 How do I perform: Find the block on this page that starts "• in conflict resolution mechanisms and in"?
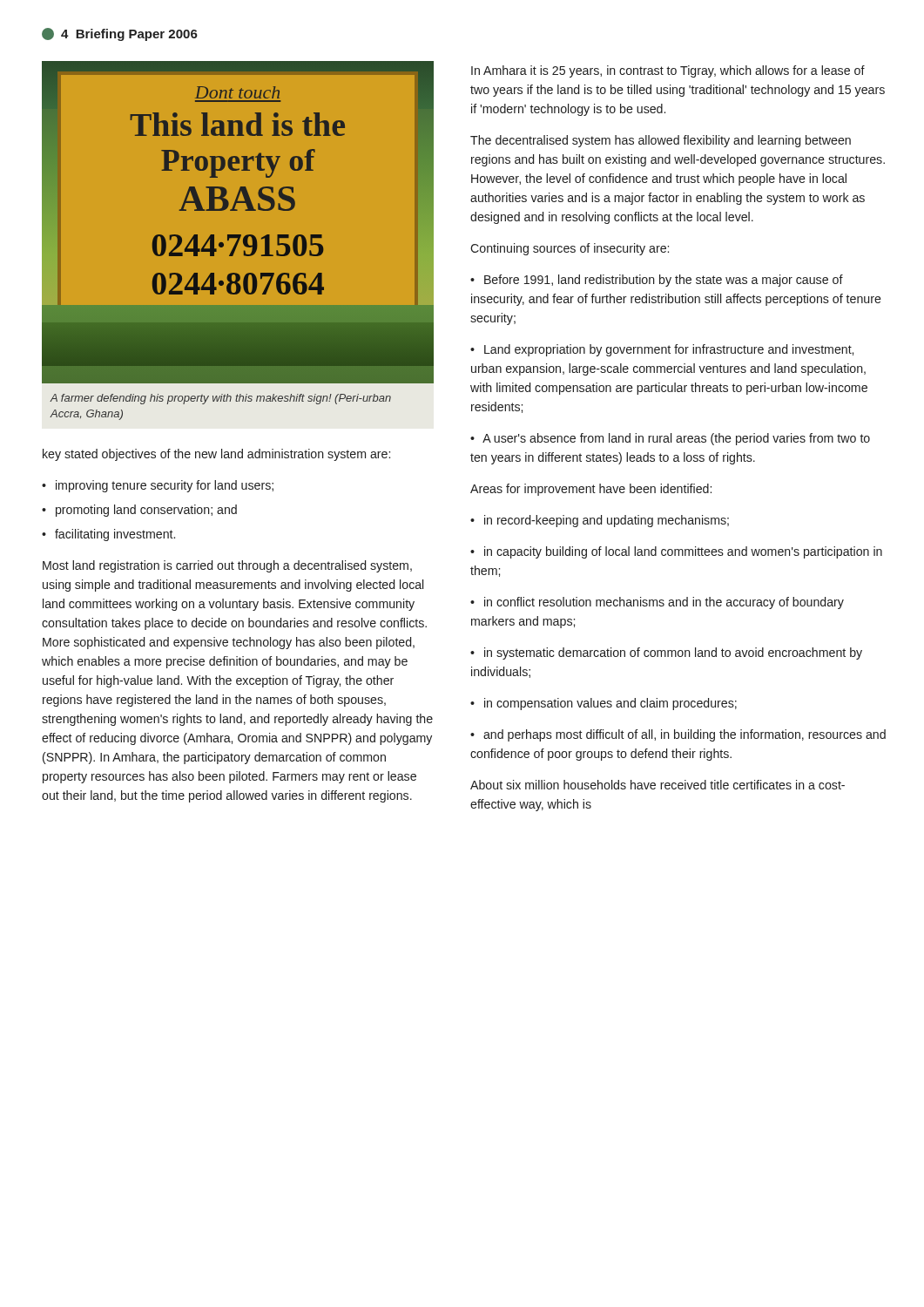click(657, 612)
